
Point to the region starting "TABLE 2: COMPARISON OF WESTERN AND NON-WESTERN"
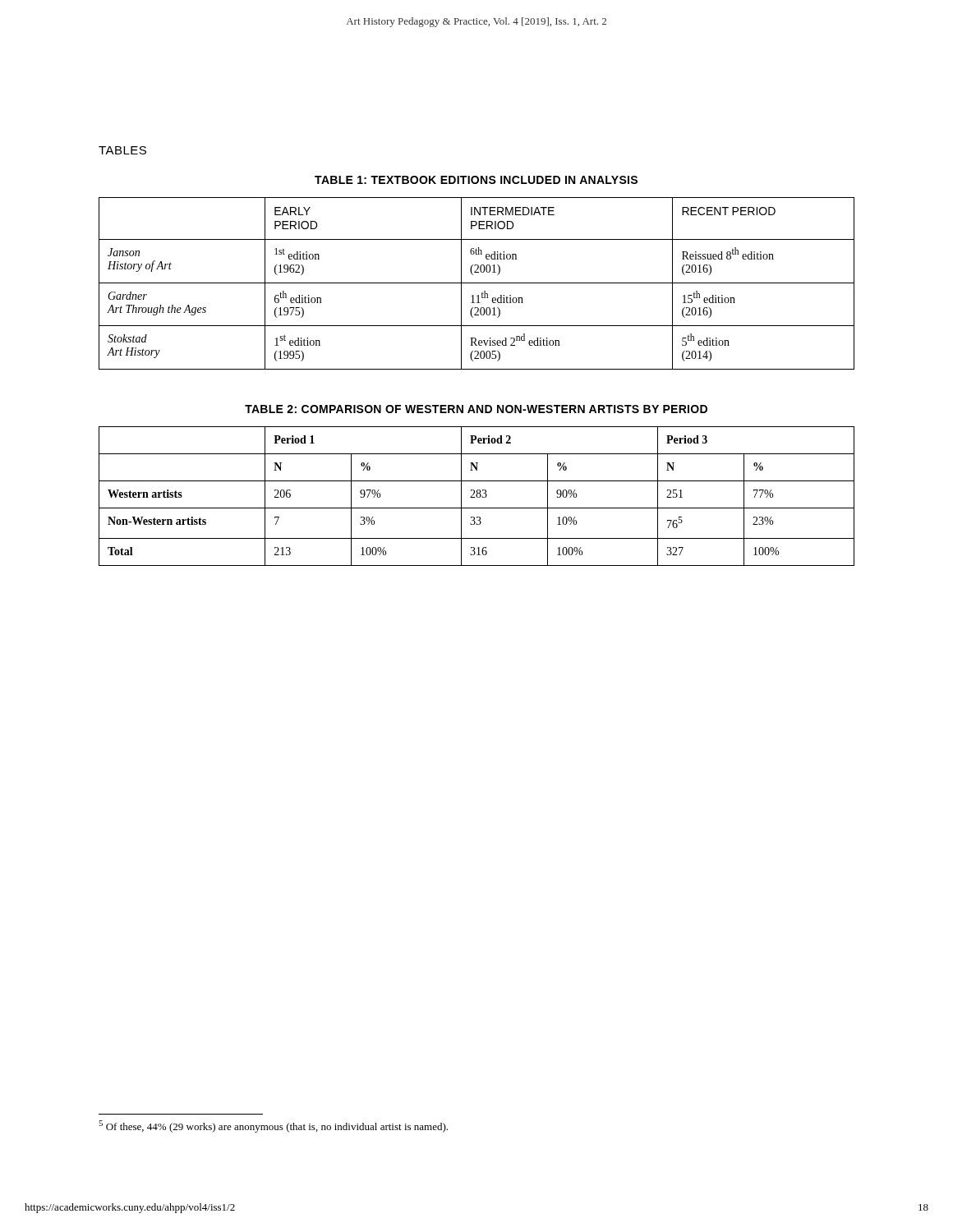[476, 409]
